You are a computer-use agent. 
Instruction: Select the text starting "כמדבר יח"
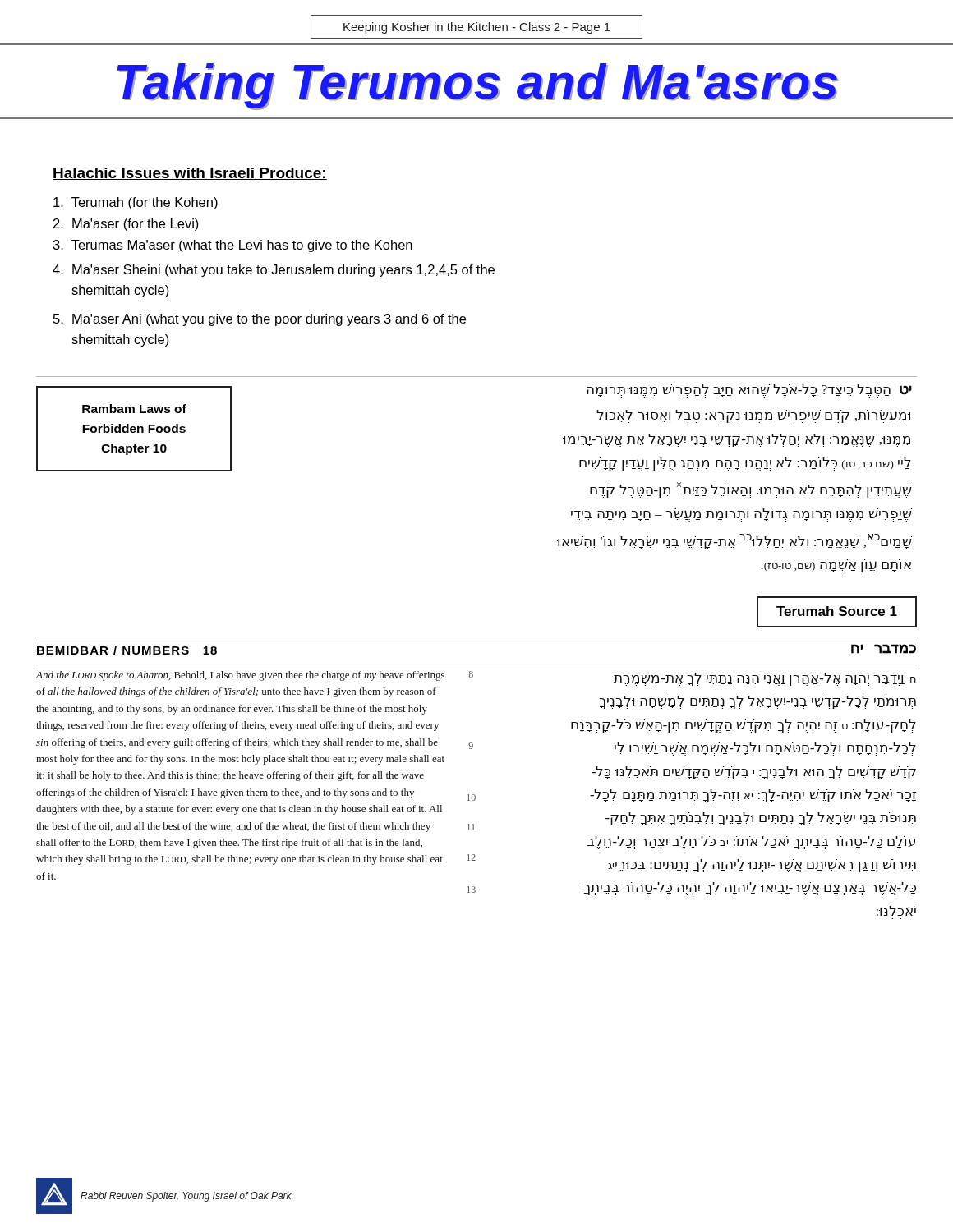(883, 648)
